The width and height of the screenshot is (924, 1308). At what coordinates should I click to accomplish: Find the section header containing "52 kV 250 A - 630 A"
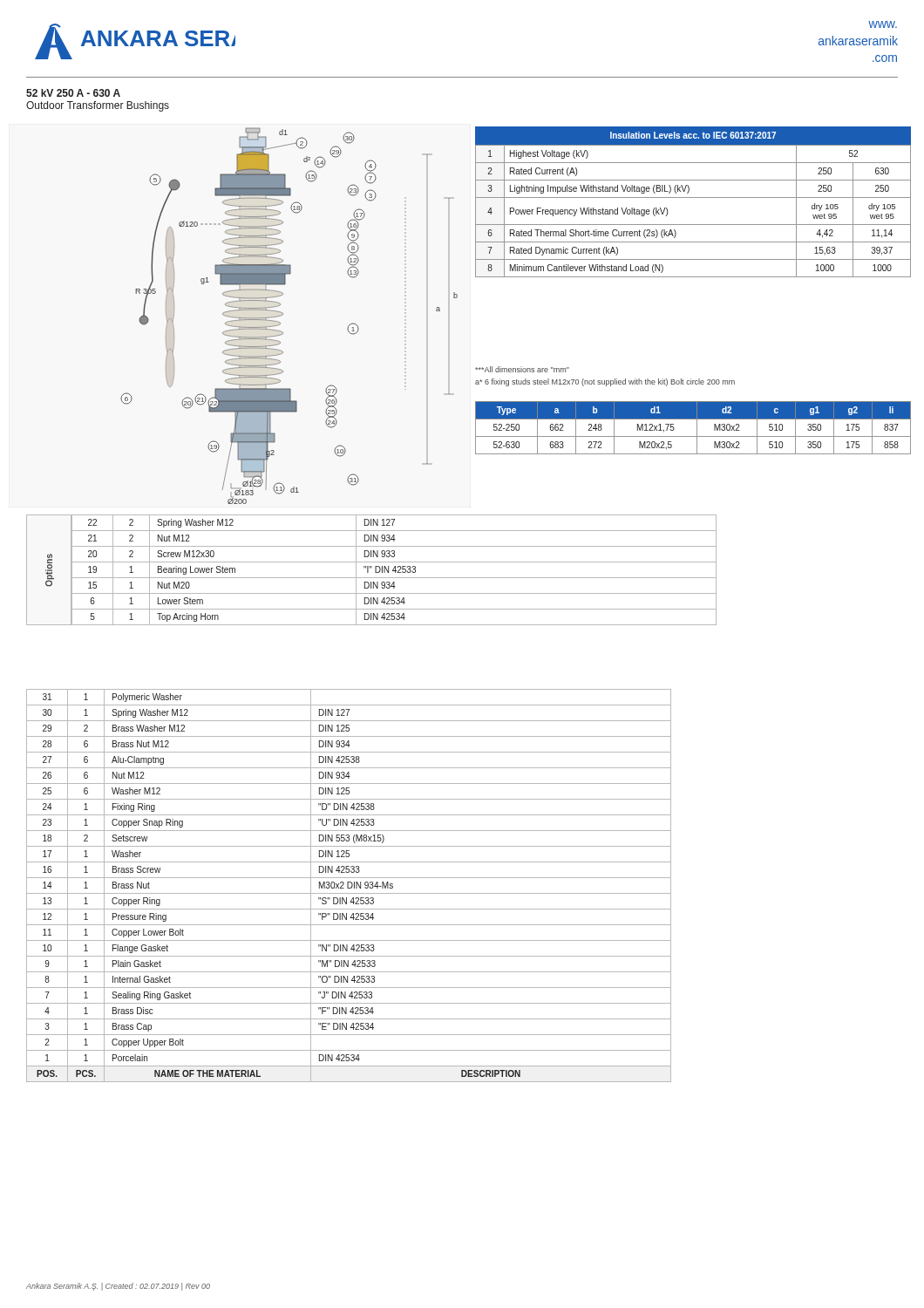[x=98, y=99]
